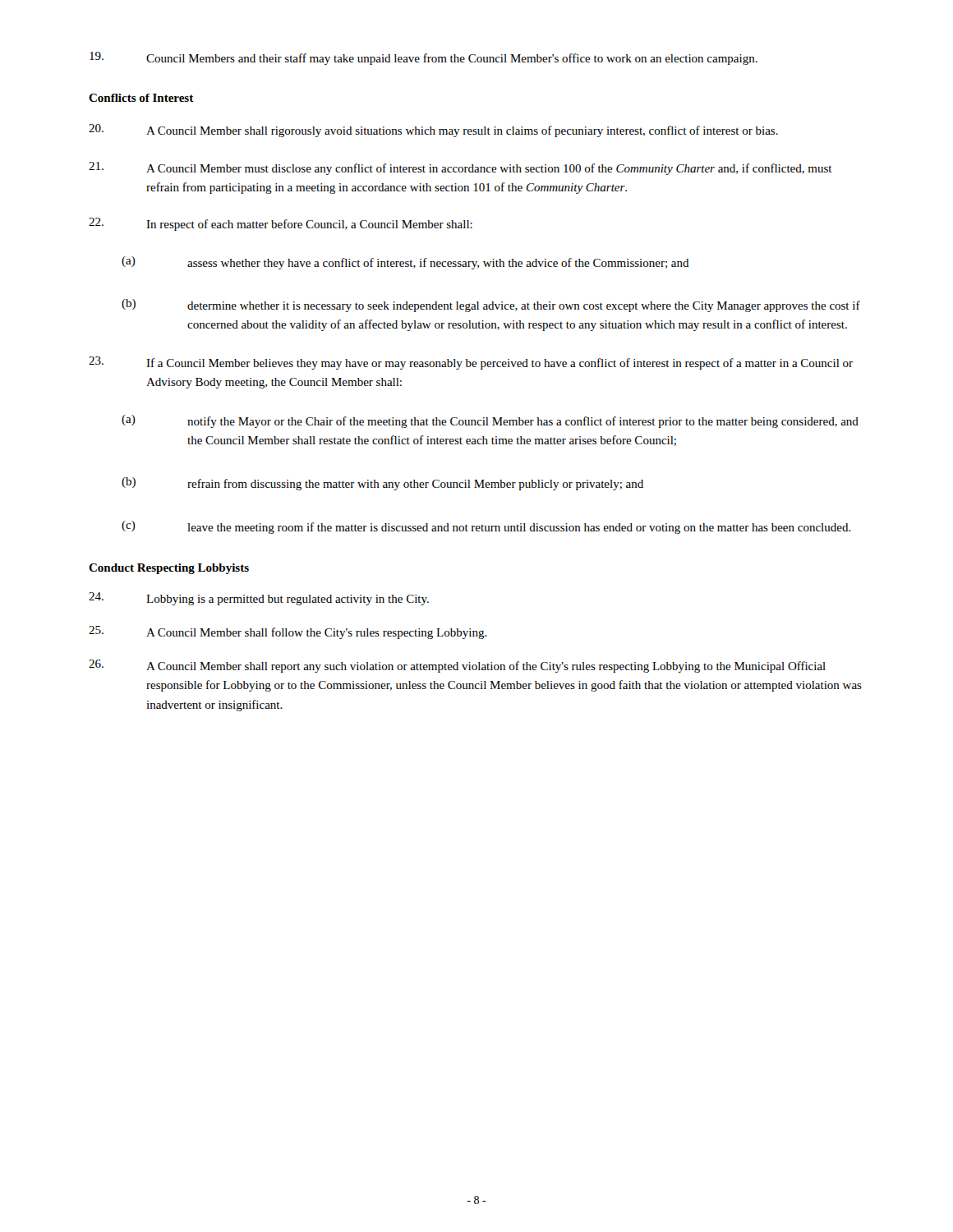Image resolution: width=953 pixels, height=1232 pixels.
Task: Locate the list item that says "21. A Council Member must disclose any conflict"
Action: [476, 178]
